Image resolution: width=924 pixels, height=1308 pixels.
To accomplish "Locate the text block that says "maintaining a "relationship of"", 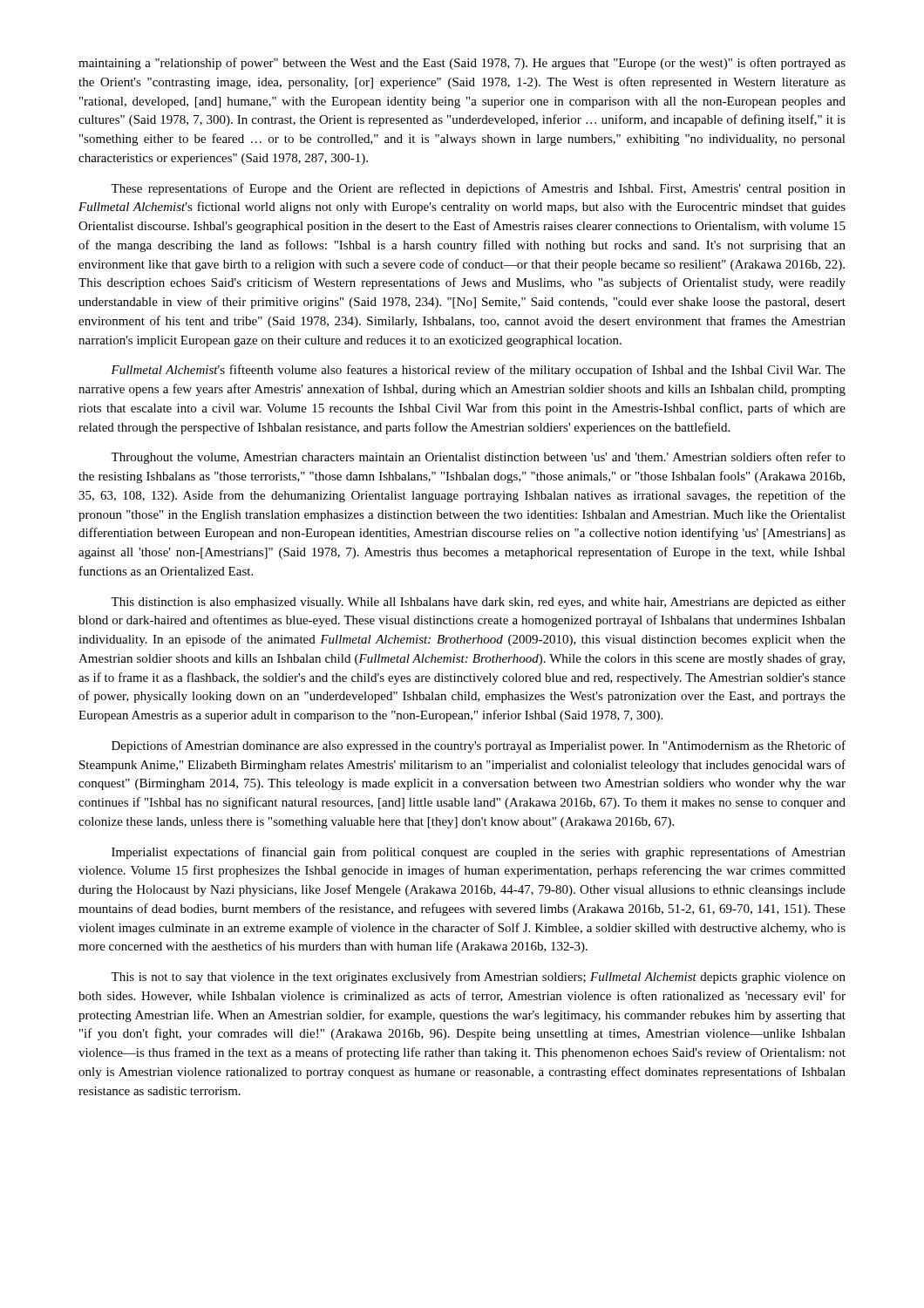I will tap(462, 111).
